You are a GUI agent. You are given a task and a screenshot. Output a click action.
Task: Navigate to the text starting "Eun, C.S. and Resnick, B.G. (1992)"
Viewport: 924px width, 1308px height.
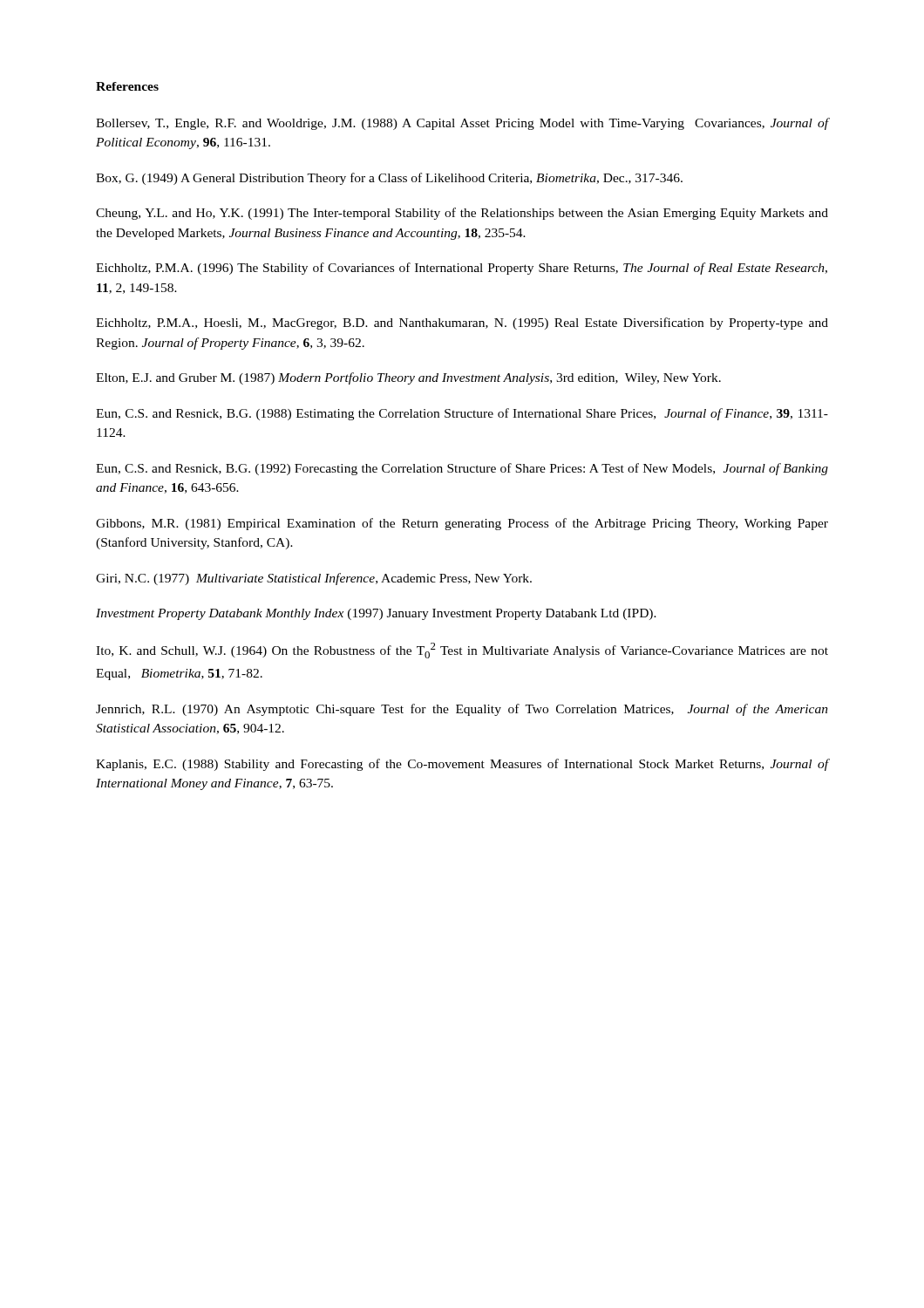click(462, 477)
